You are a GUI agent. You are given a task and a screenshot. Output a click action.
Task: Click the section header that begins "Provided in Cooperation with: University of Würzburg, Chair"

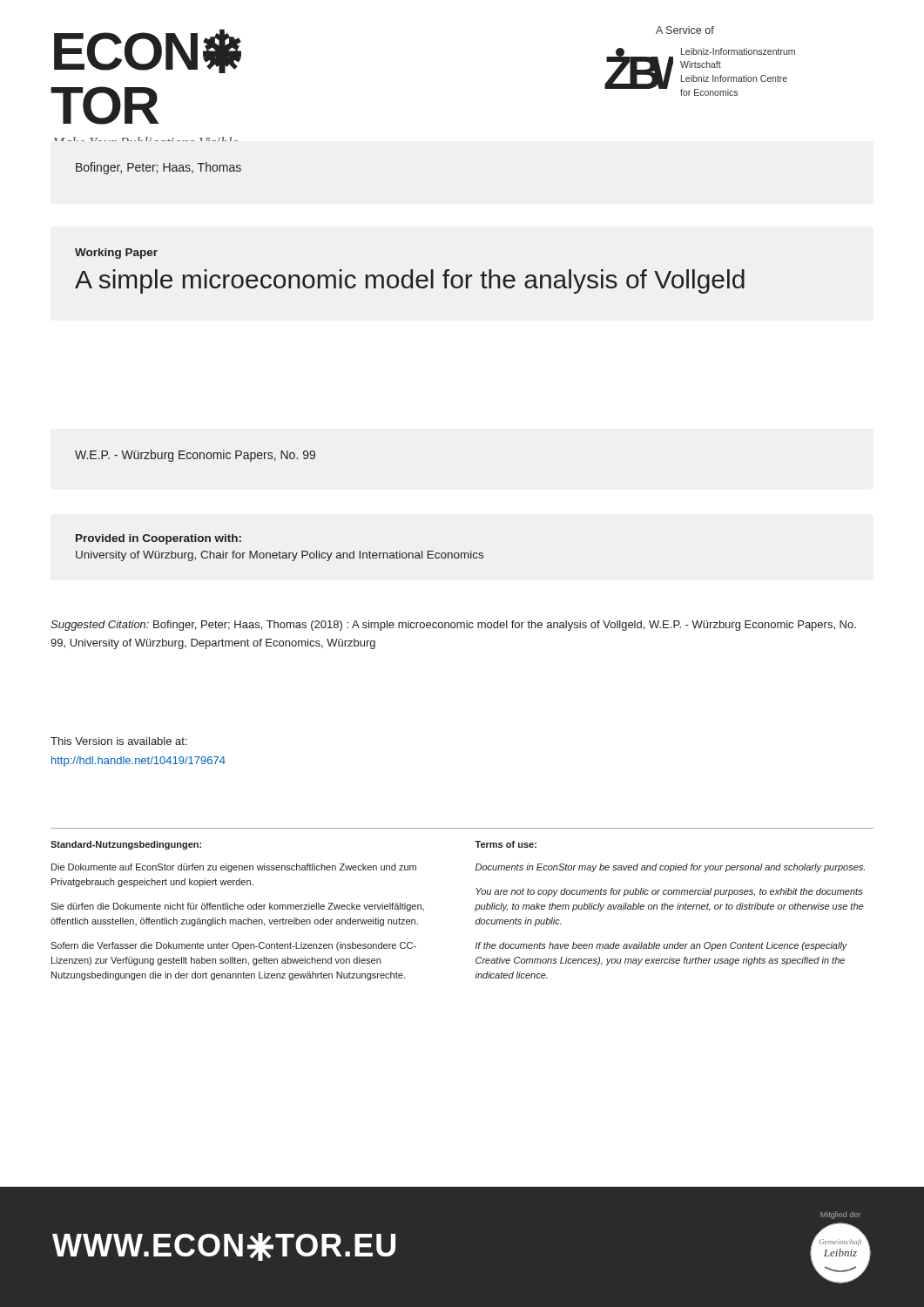tap(462, 546)
